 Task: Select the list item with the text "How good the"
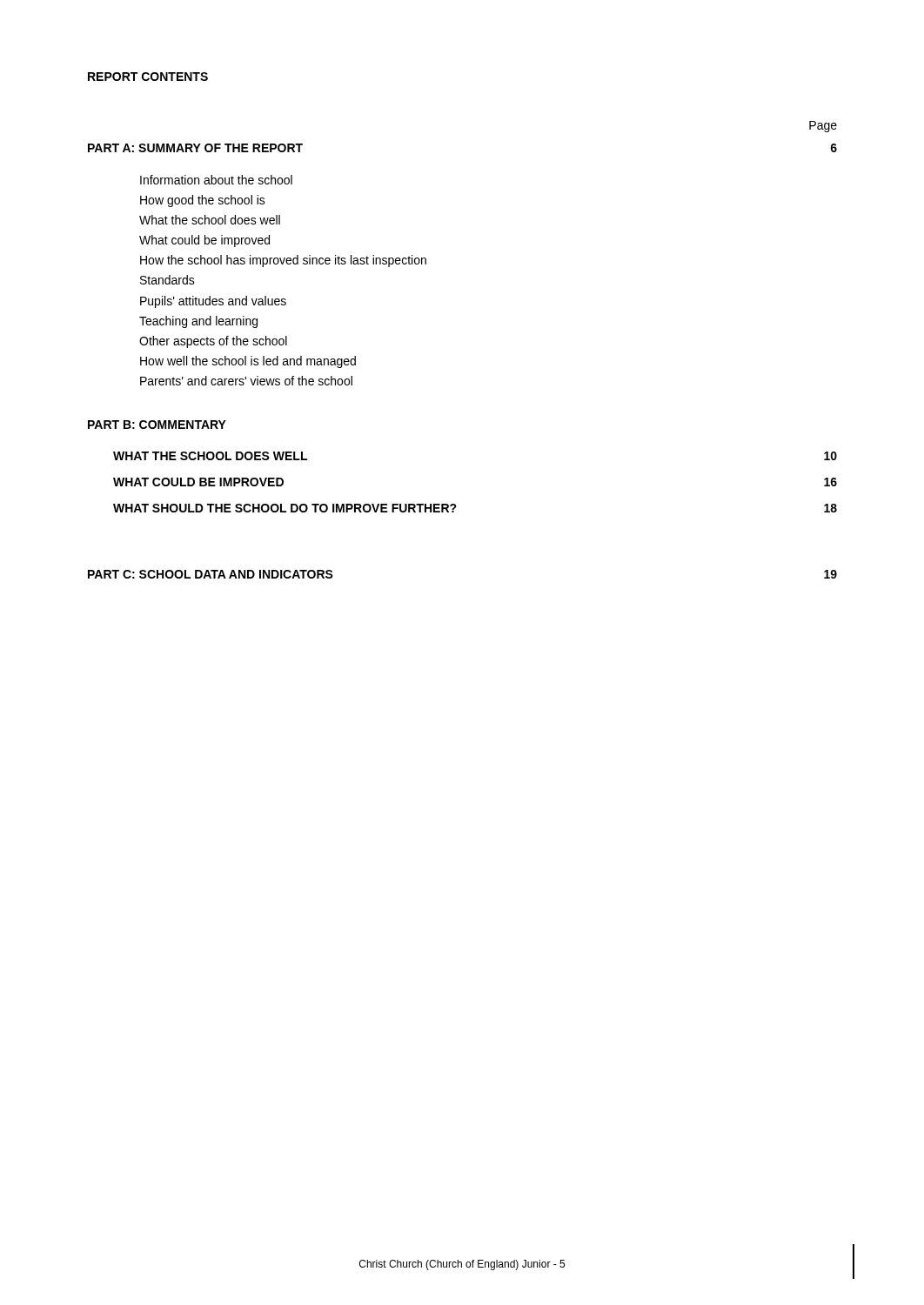202,200
